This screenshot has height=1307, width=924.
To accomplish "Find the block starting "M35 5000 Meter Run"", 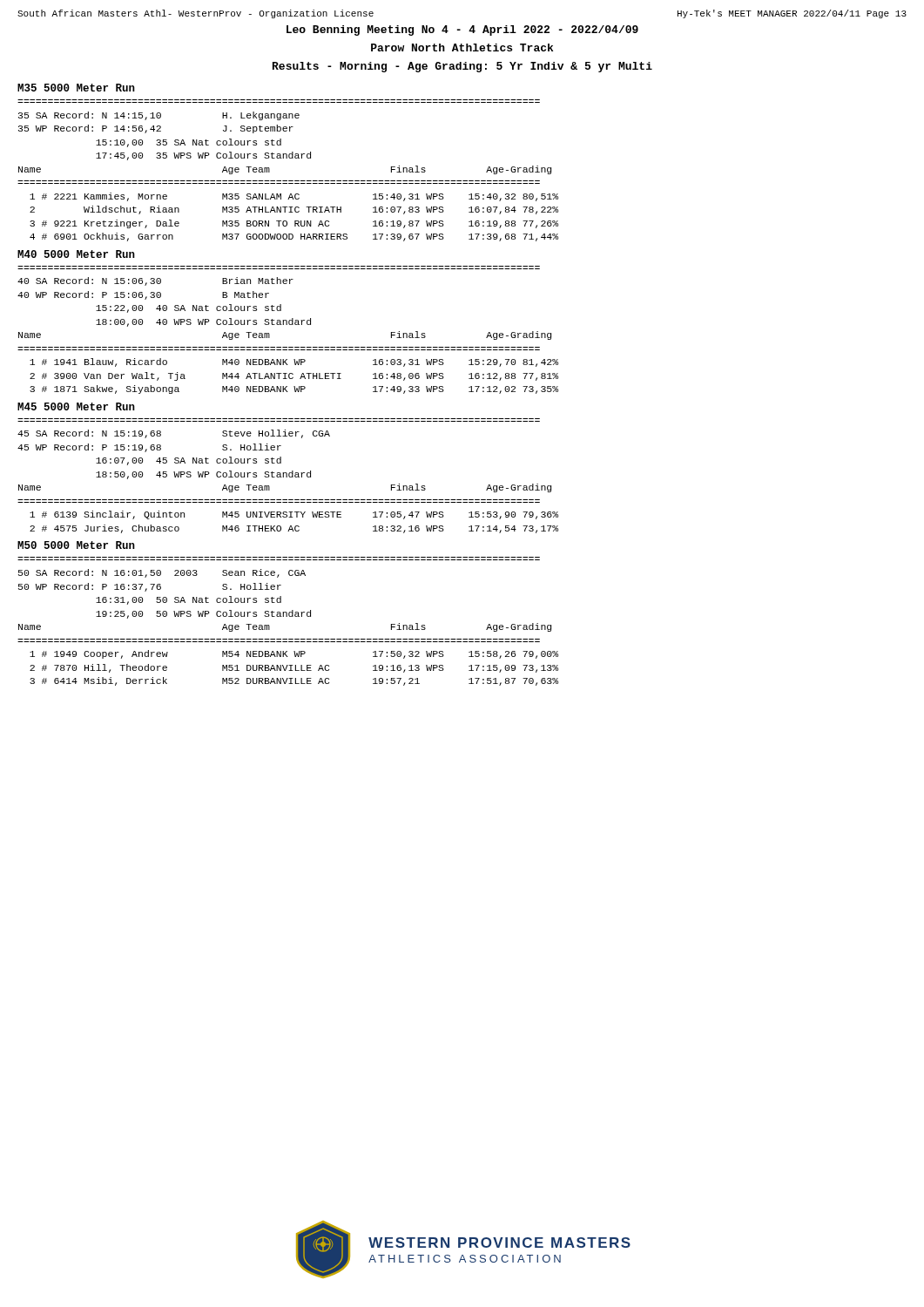I will coord(76,89).
